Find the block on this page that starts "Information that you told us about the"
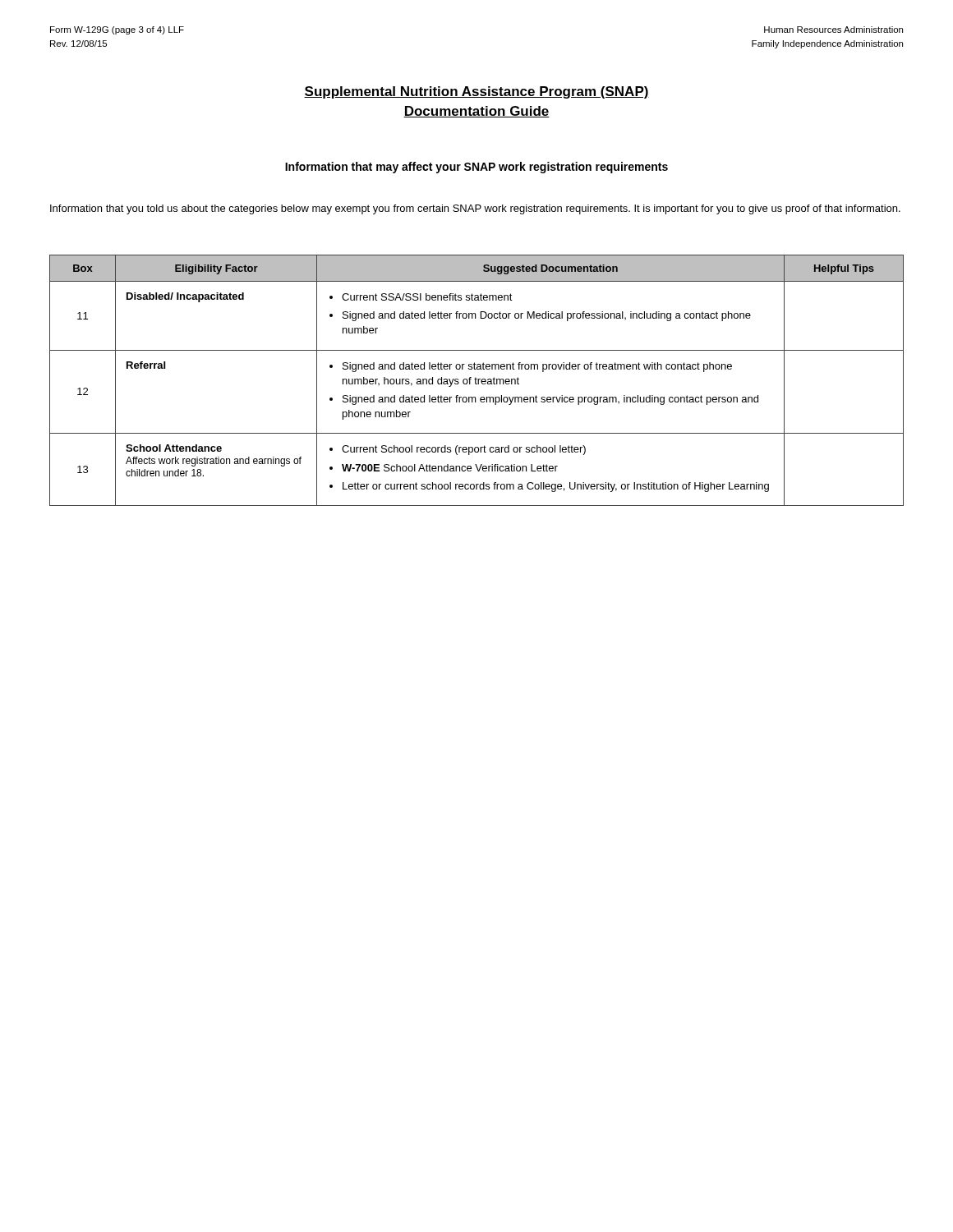 point(475,208)
